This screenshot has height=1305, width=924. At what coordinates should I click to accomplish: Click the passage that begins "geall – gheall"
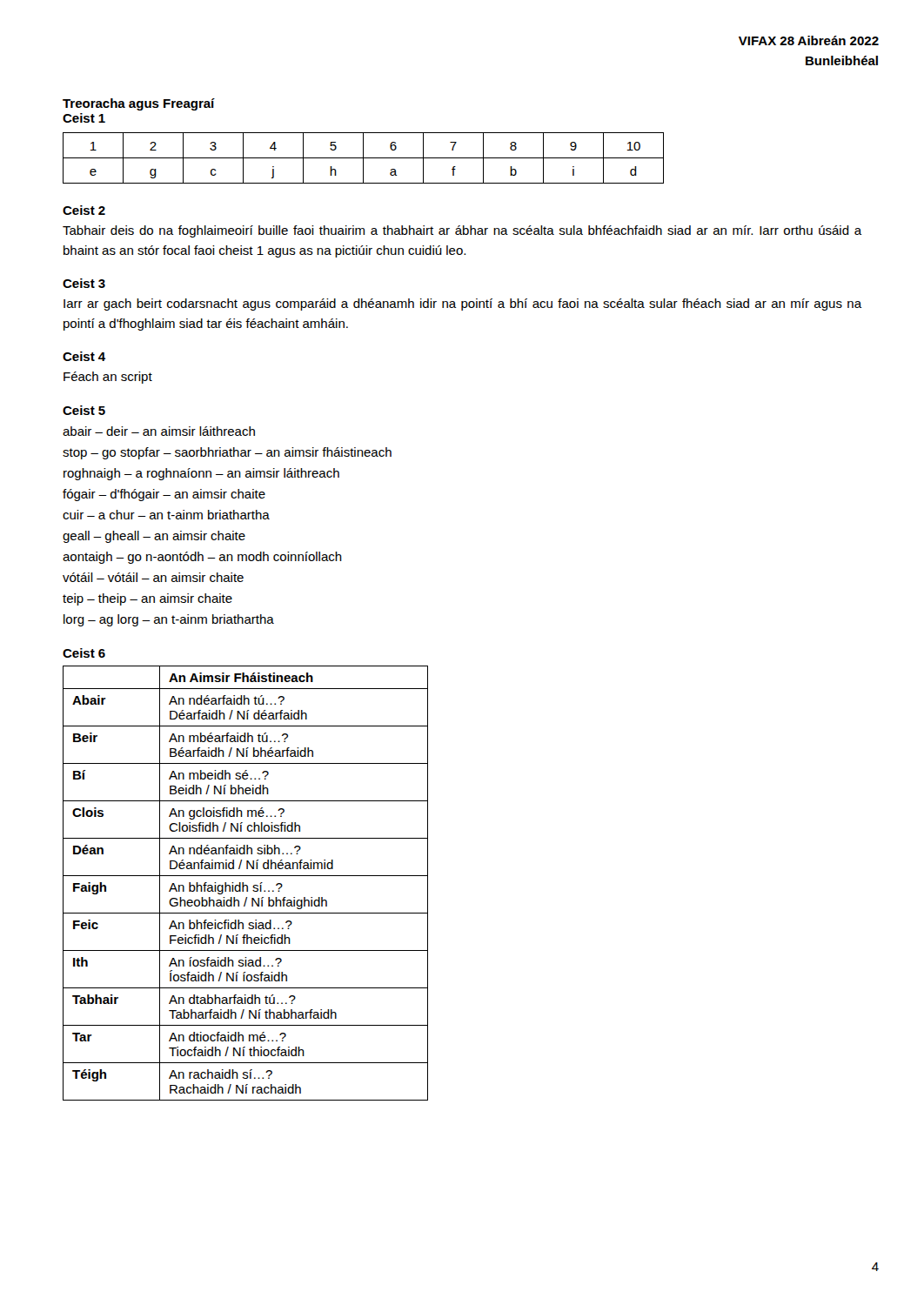[x=154, y=535]
